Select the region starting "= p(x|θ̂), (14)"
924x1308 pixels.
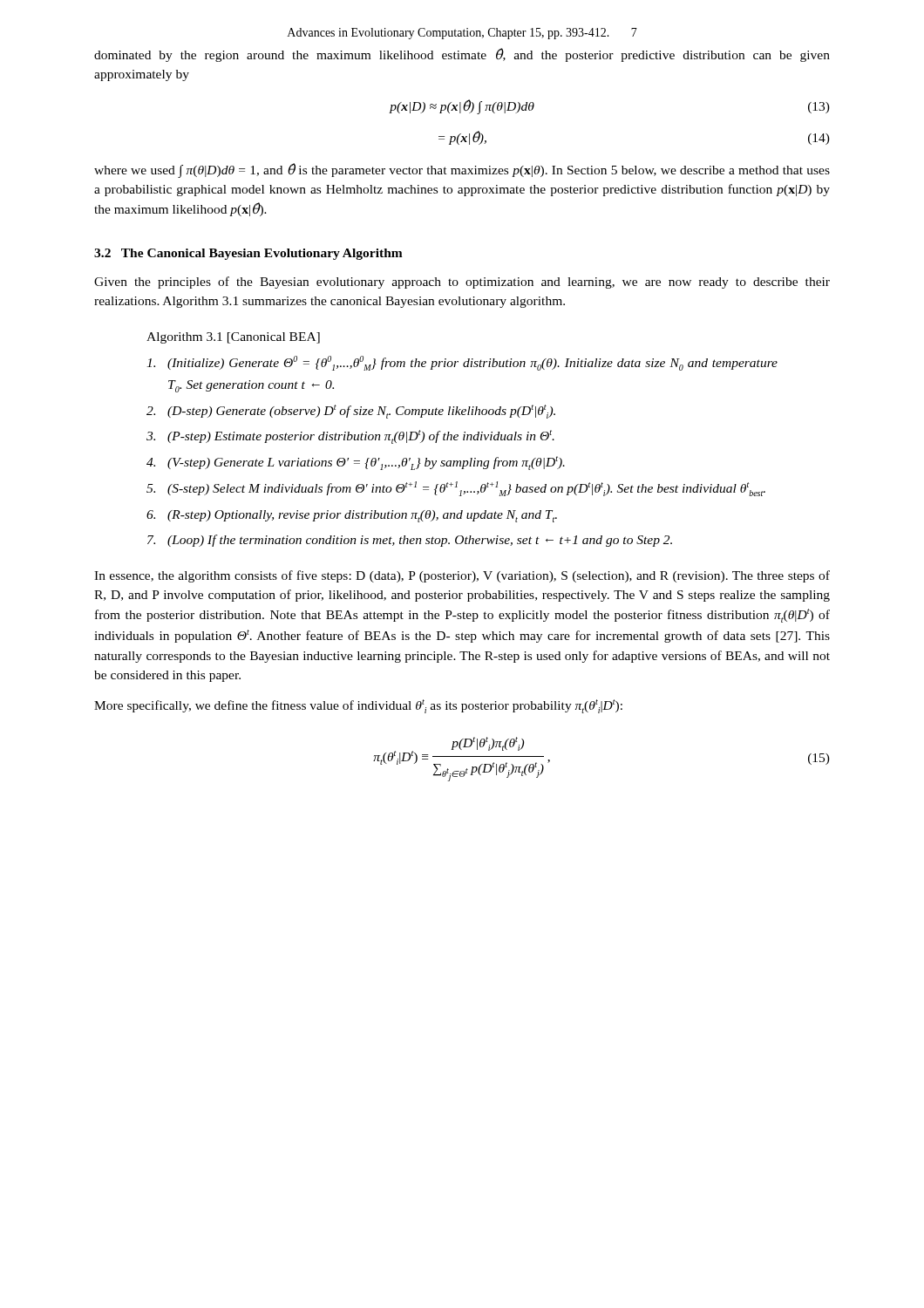(x=462, y=138)
